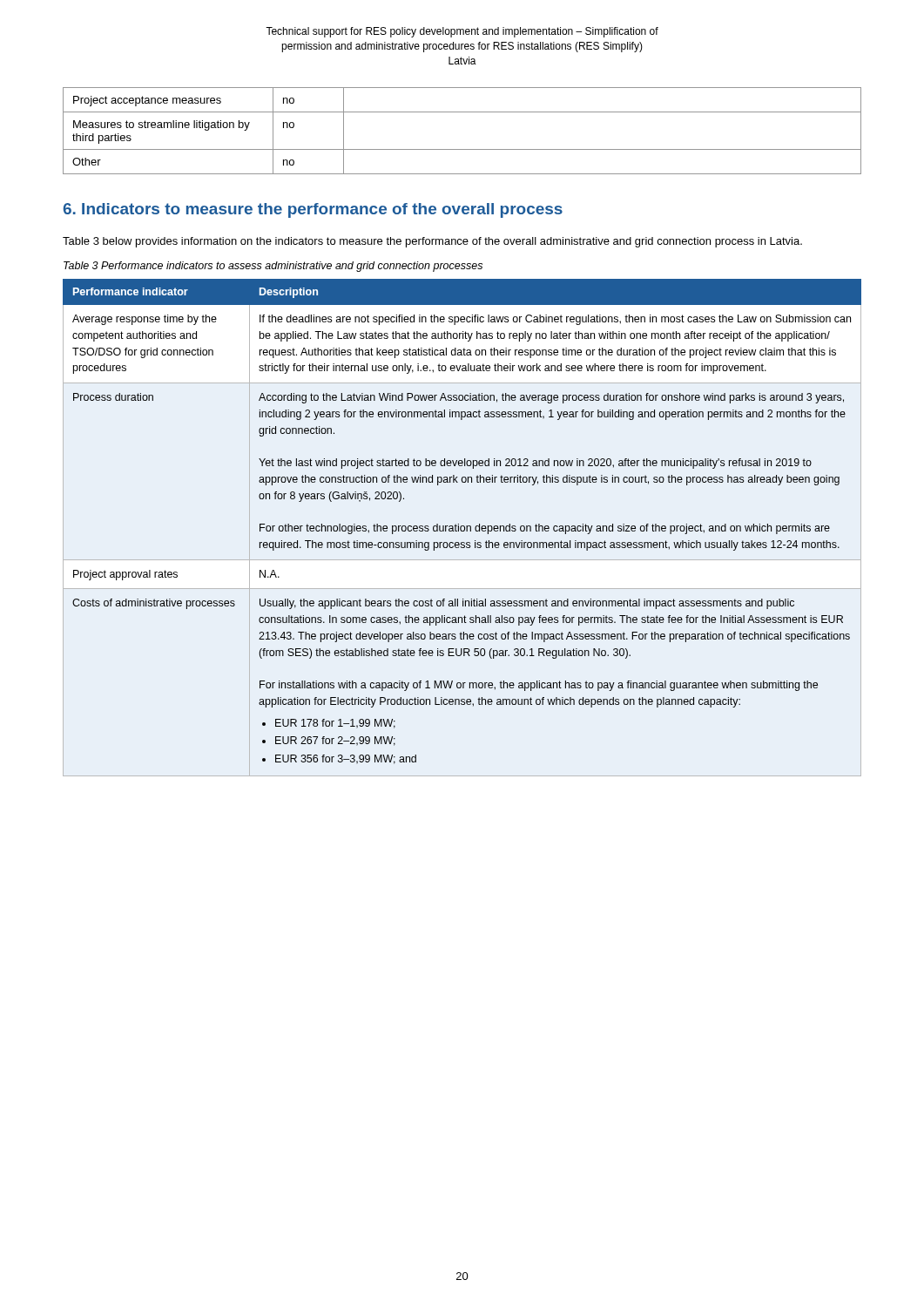The height and width of the screenshot is (1307, 924).
Task: Locate the section header
Action: pos(313,209)
